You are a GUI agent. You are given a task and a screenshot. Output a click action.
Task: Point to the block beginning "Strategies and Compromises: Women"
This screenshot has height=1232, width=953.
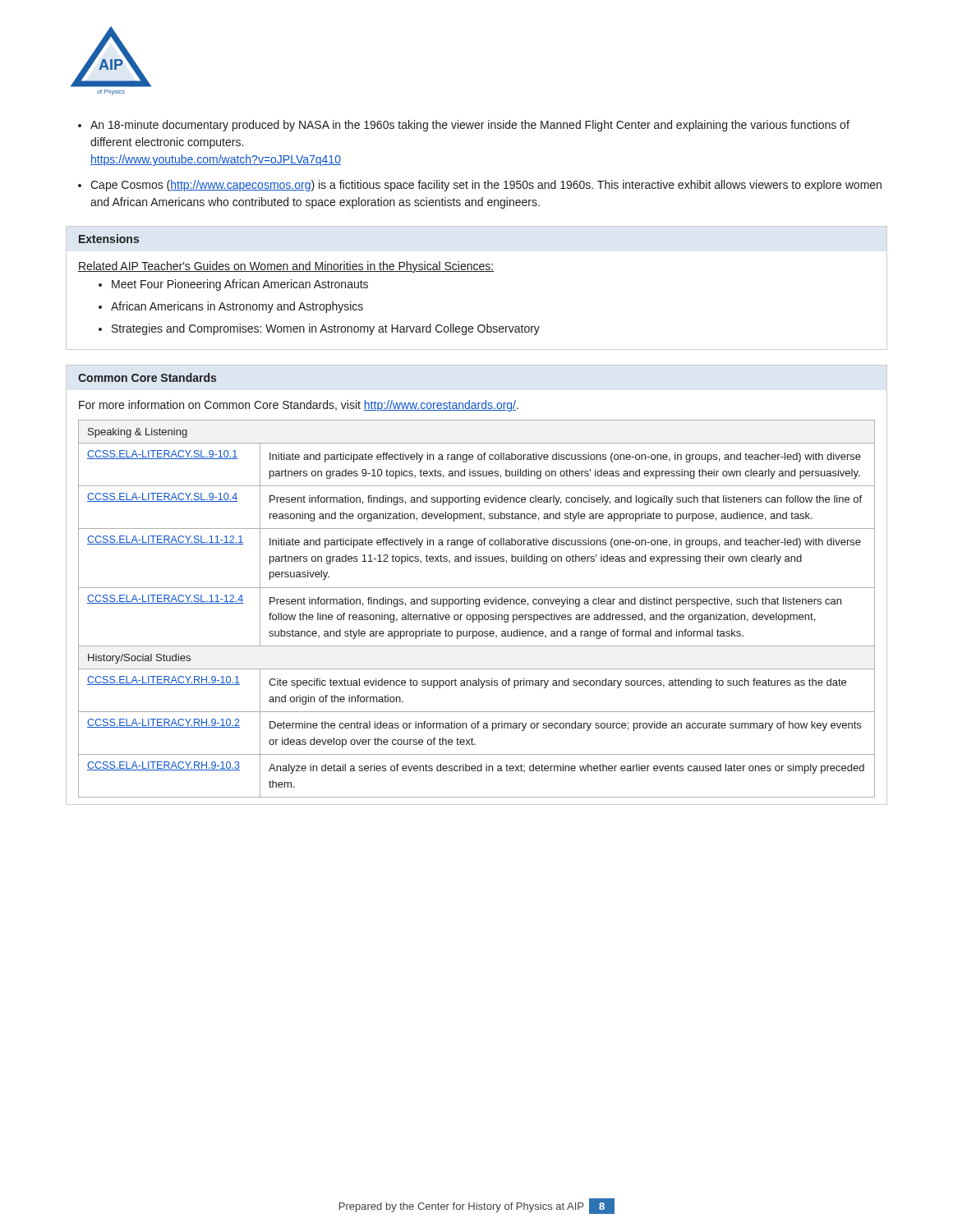click(325, 329)
